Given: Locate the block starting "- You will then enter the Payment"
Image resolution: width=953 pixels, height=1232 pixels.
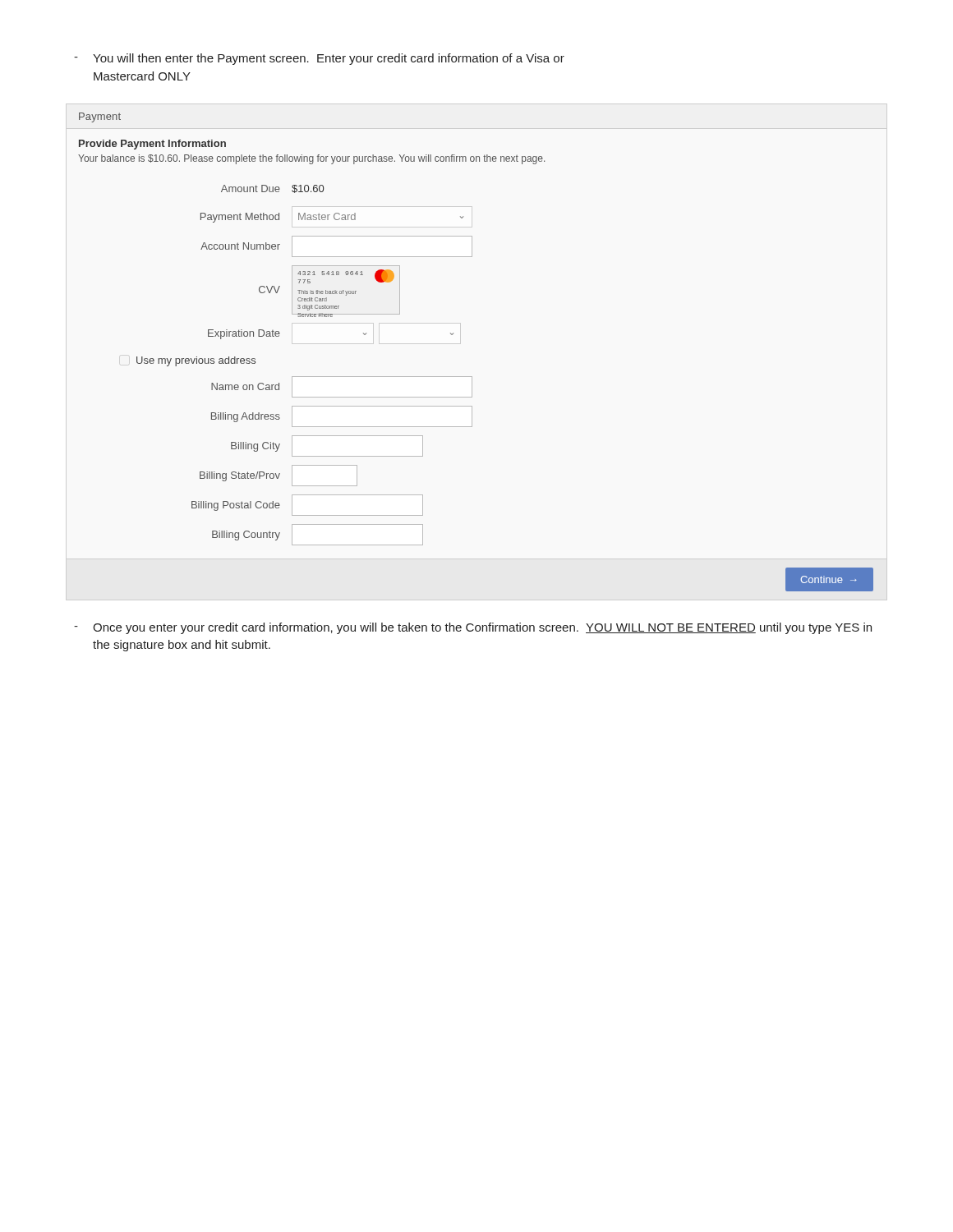Looking at the screenshot, I should pos(319,67).
